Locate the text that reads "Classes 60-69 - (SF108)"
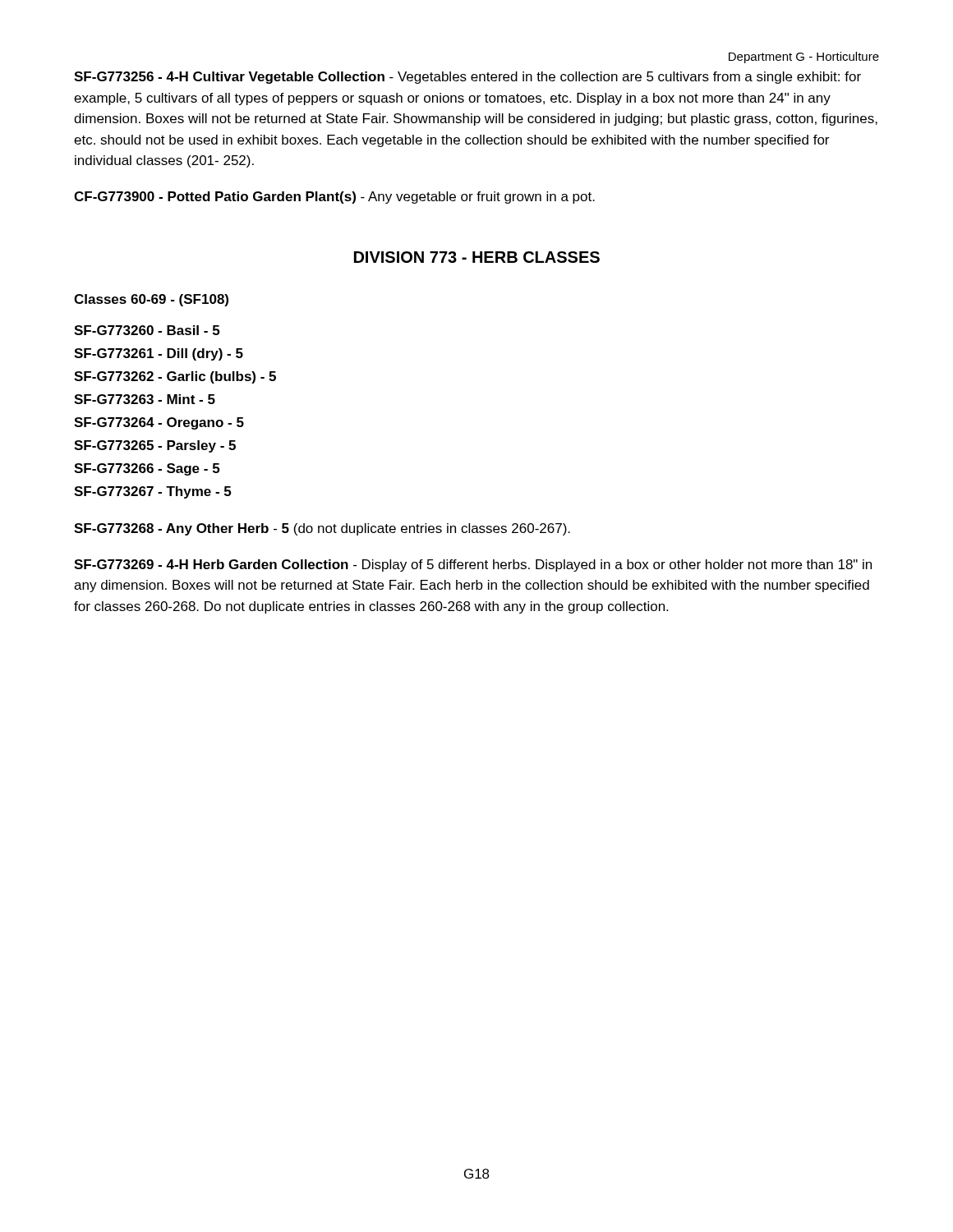Image resolution: width=953 pixels, height=1232 pixels. click(x=152, y=299)
